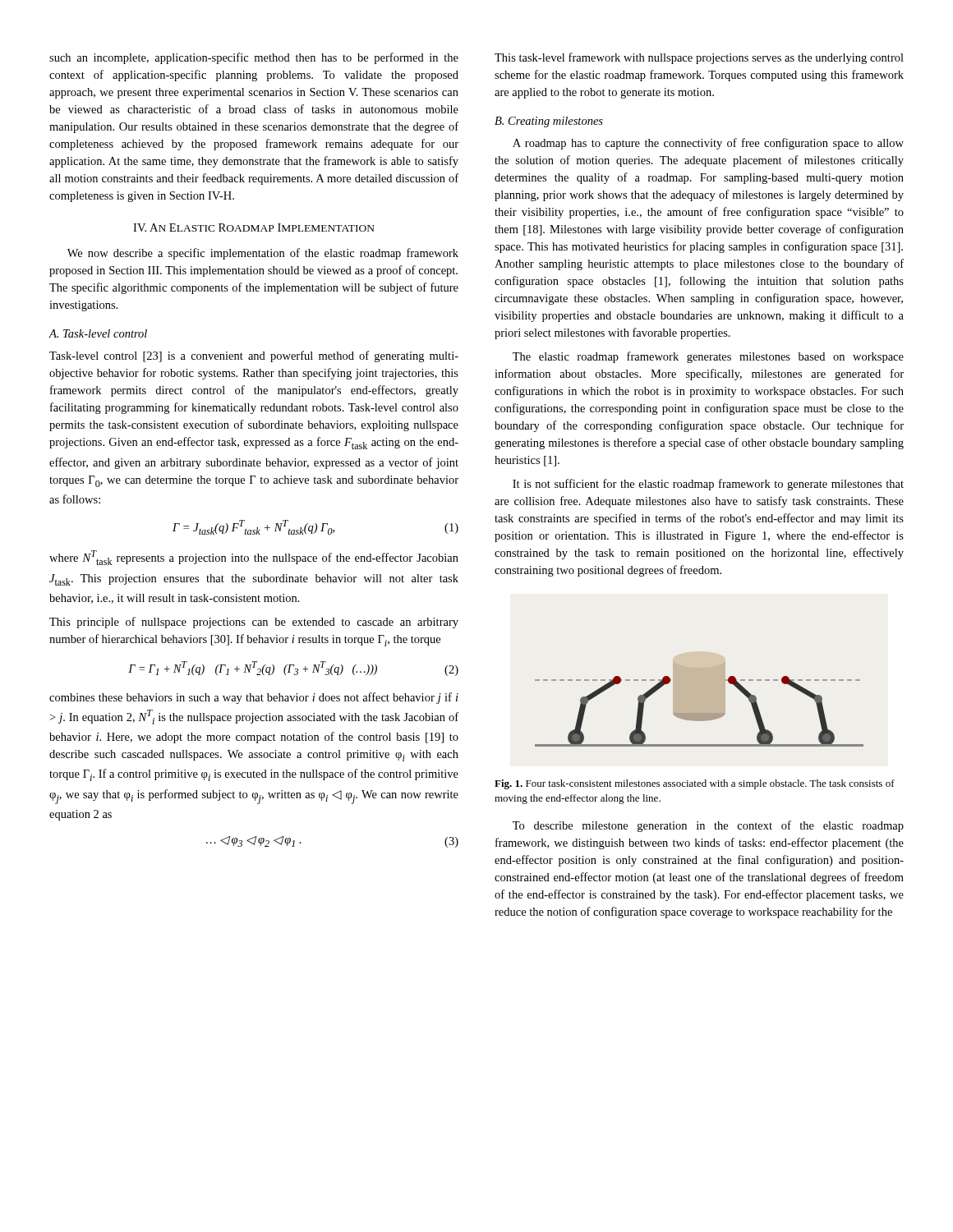953x1232 pixels.
Task: Select the text block that reads "combines these behaviors in such a way that"
Action: click(254, 756)
